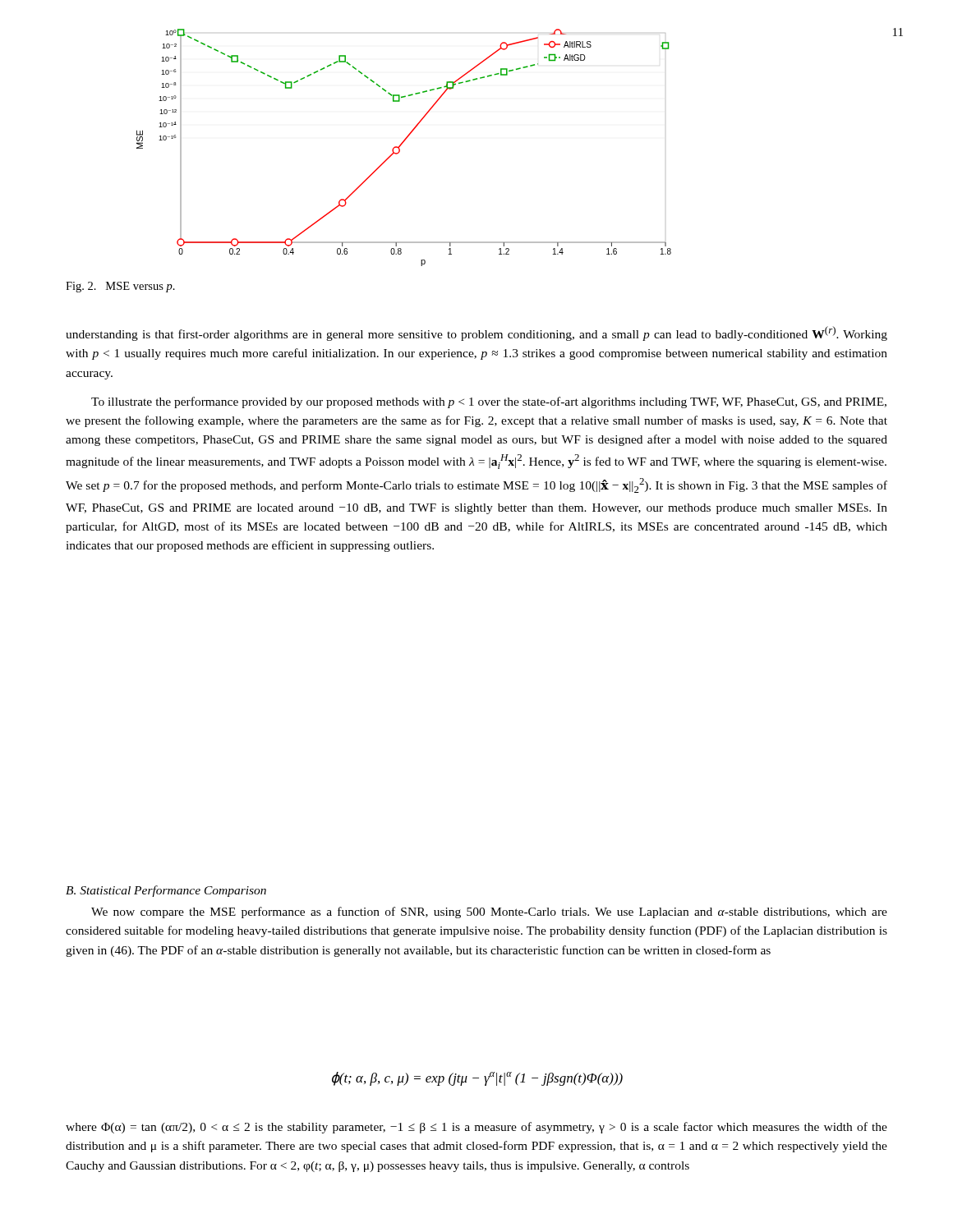Navigate to the block starting "Fig. 2. MSE"
953x1232 pixels.
tap(120, 287)
